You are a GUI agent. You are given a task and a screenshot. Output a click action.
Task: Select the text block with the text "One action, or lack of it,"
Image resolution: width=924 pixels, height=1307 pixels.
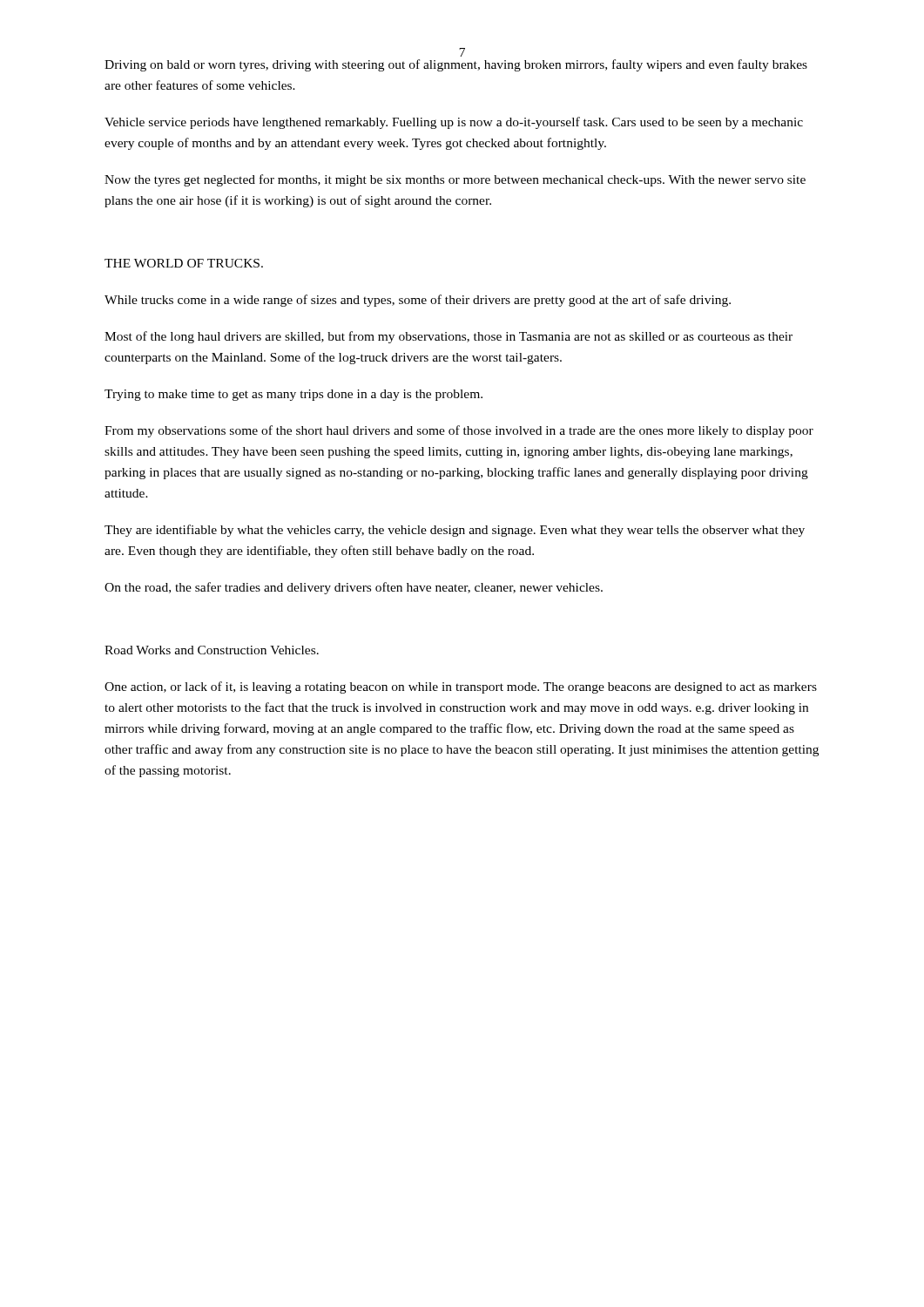[x=462, y=728]
